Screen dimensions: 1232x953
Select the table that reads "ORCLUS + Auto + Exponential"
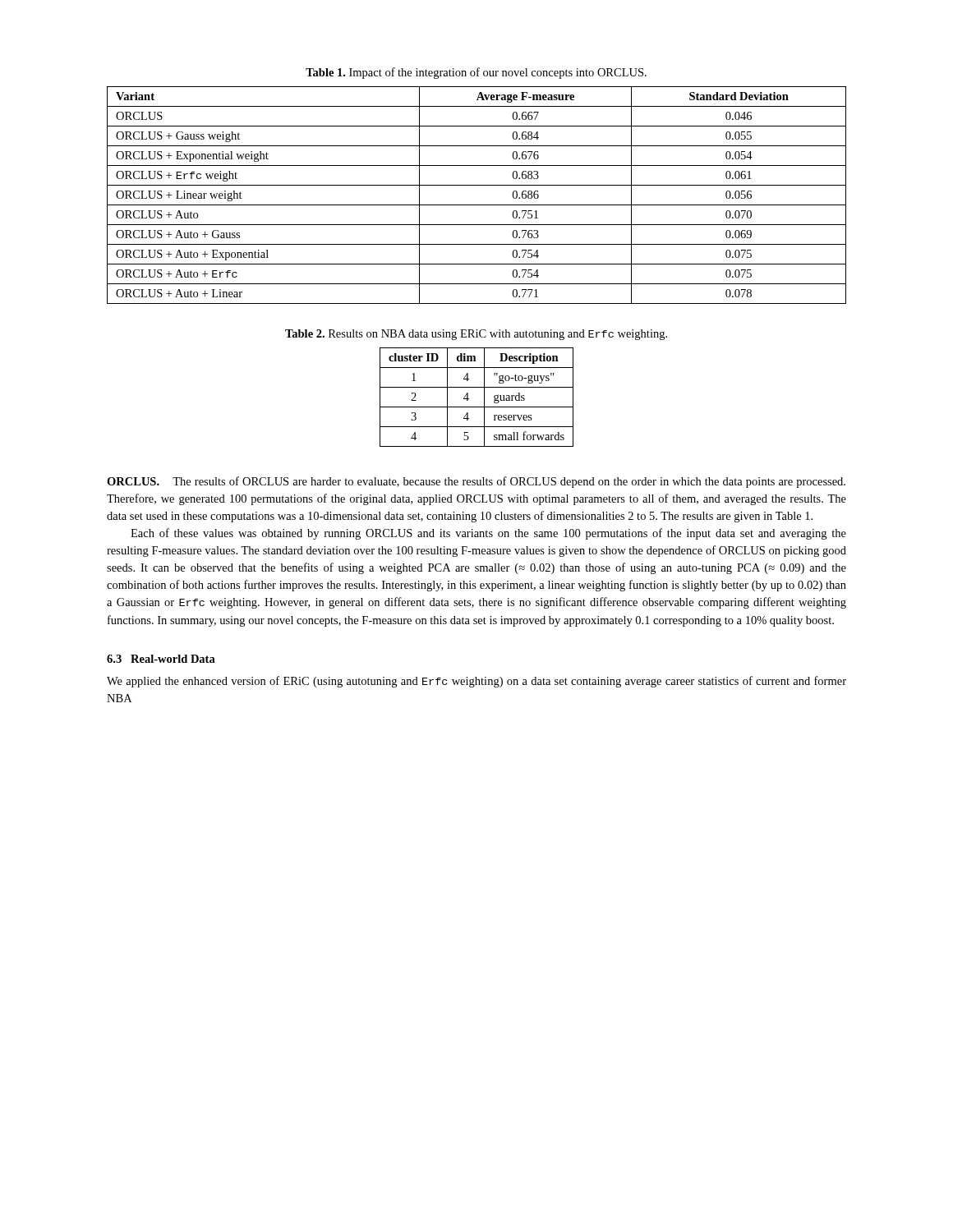pos(476,195)
